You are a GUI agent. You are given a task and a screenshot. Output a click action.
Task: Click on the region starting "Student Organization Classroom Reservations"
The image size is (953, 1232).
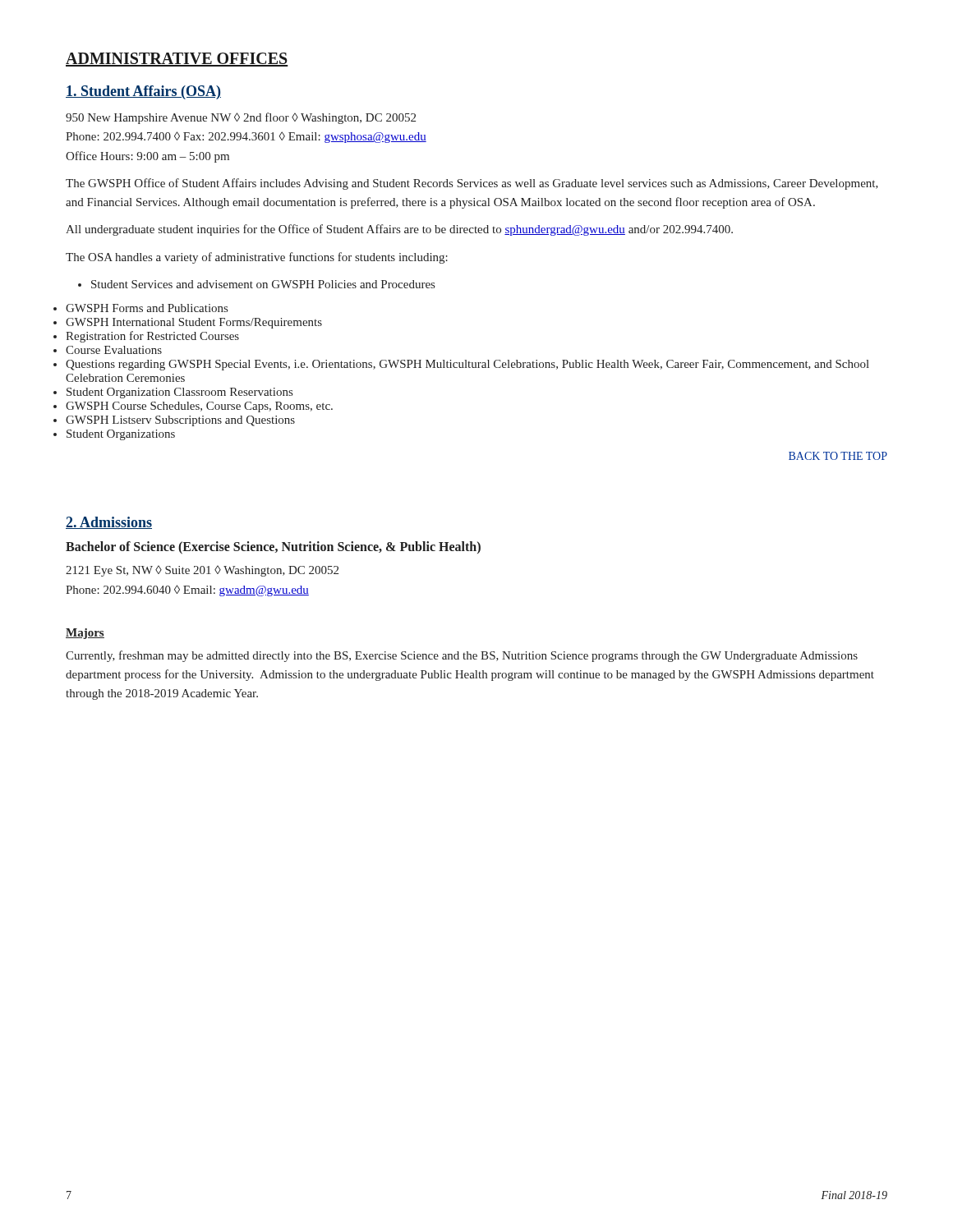click(180, 393)
